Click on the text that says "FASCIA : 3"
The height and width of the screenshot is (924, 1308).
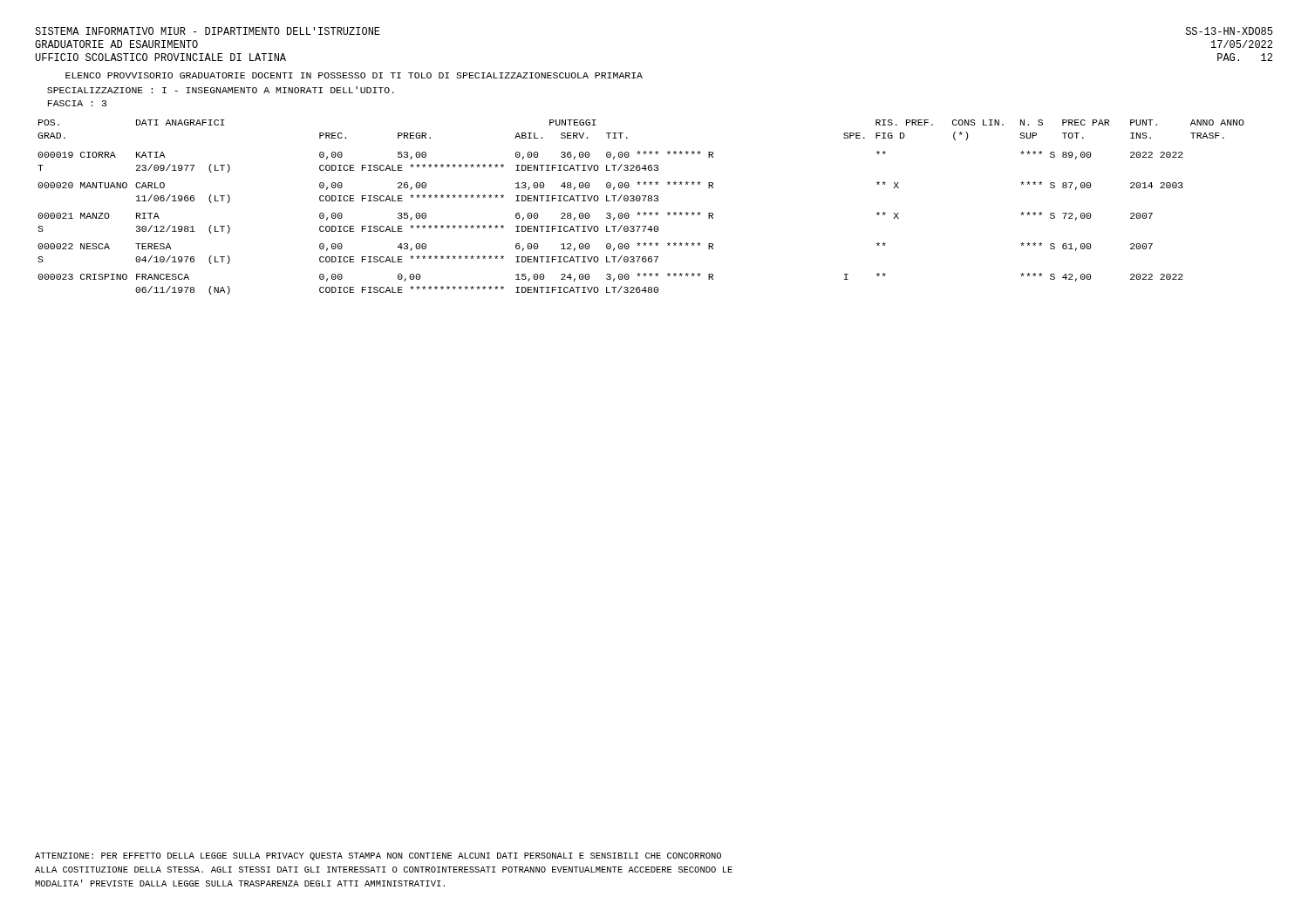[x=71, y=103]
